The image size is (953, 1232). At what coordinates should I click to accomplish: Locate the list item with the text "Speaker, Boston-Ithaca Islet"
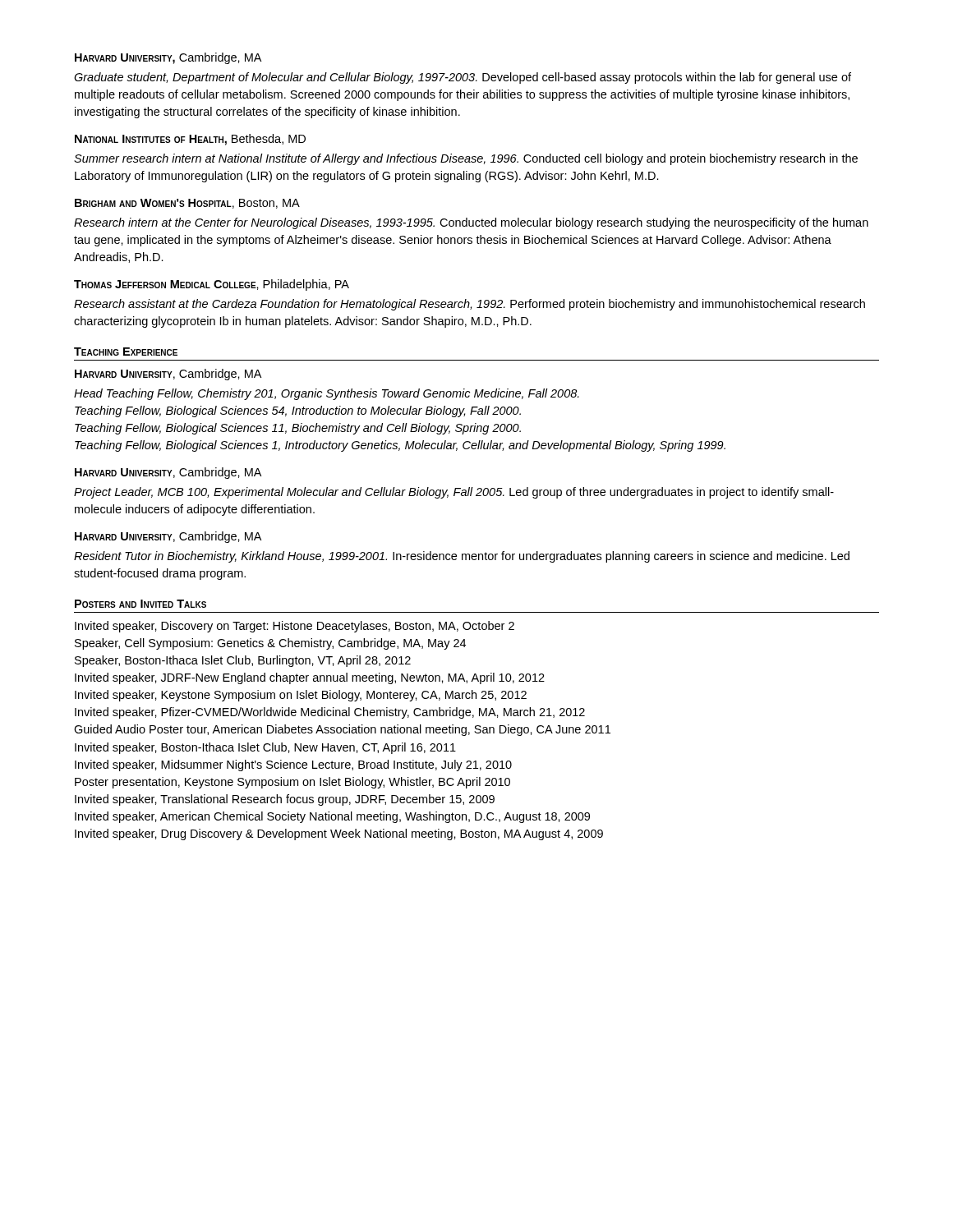click(242, 661)
